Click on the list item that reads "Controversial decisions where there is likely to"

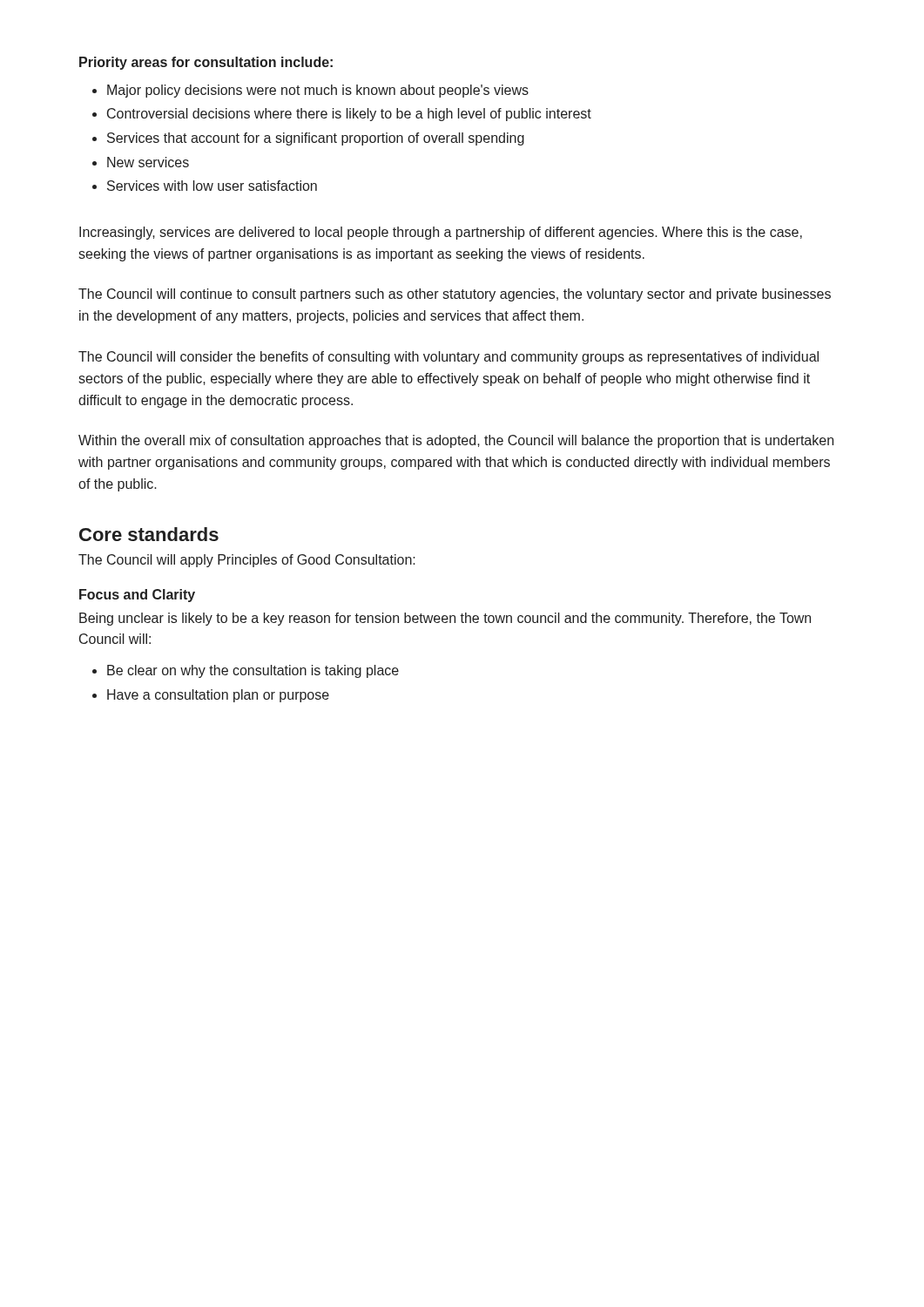point(349,114)
